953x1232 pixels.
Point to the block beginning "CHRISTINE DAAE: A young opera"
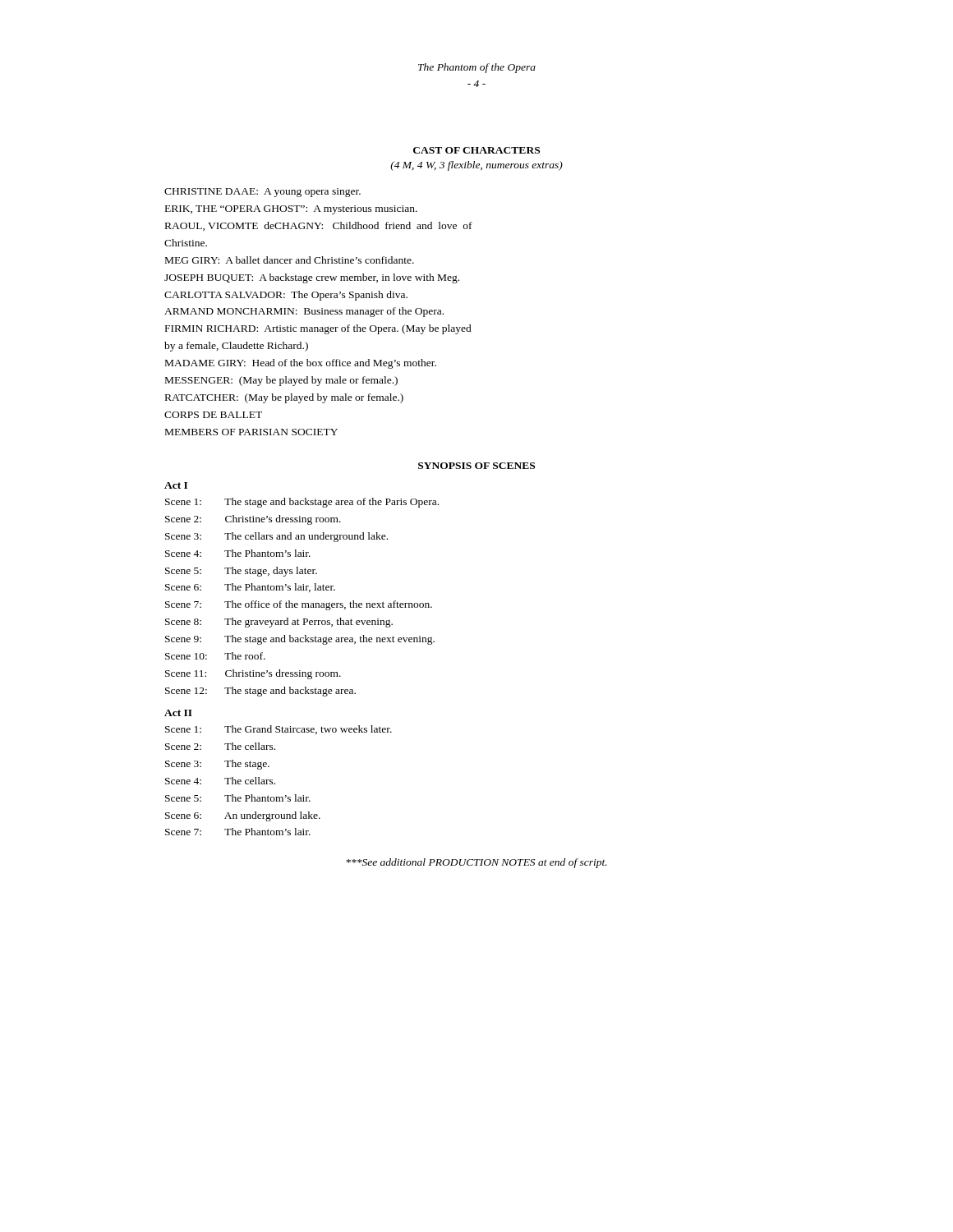tap(262, 193)
